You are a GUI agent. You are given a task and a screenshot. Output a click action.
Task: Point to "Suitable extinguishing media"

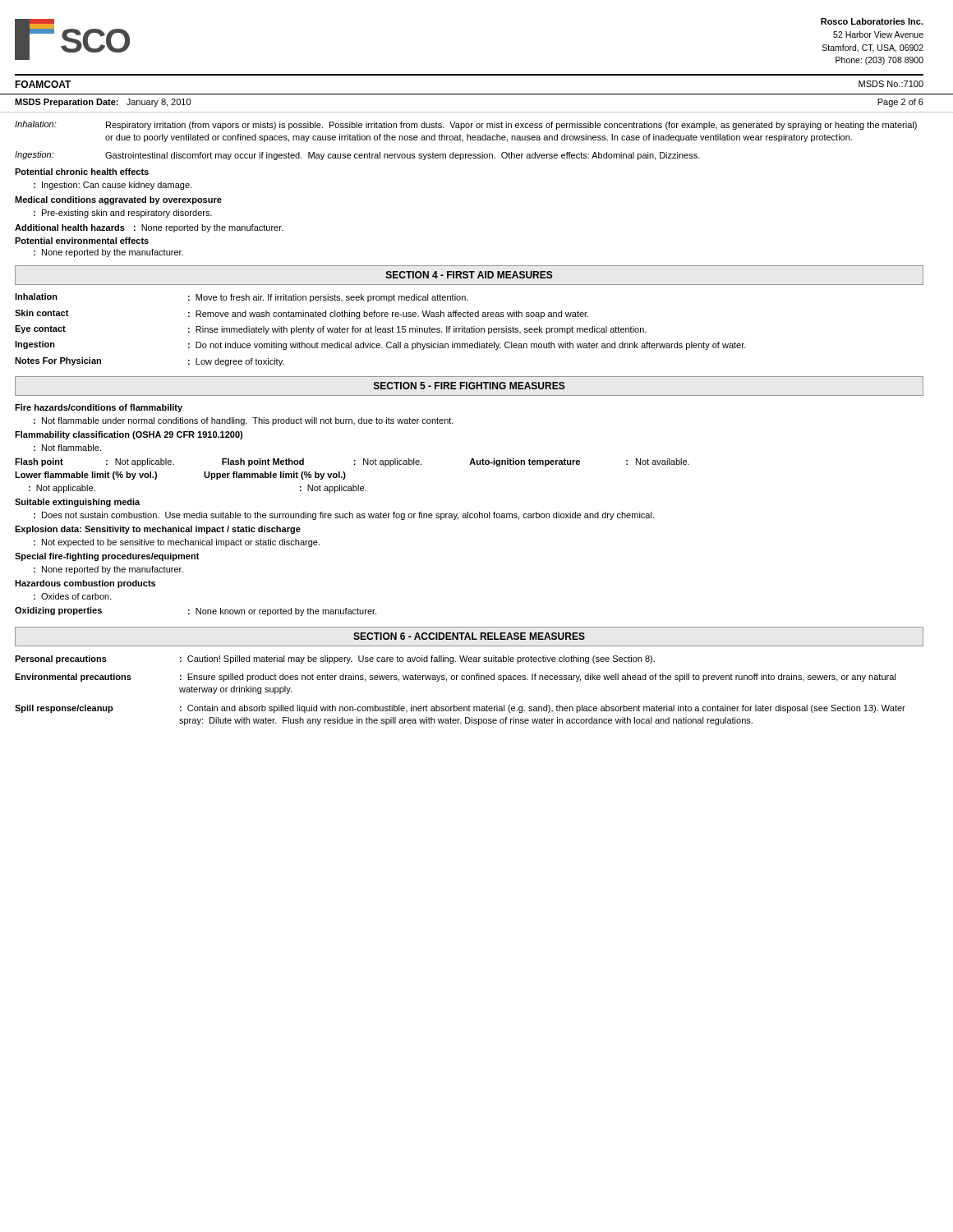(x=77, y=502)
